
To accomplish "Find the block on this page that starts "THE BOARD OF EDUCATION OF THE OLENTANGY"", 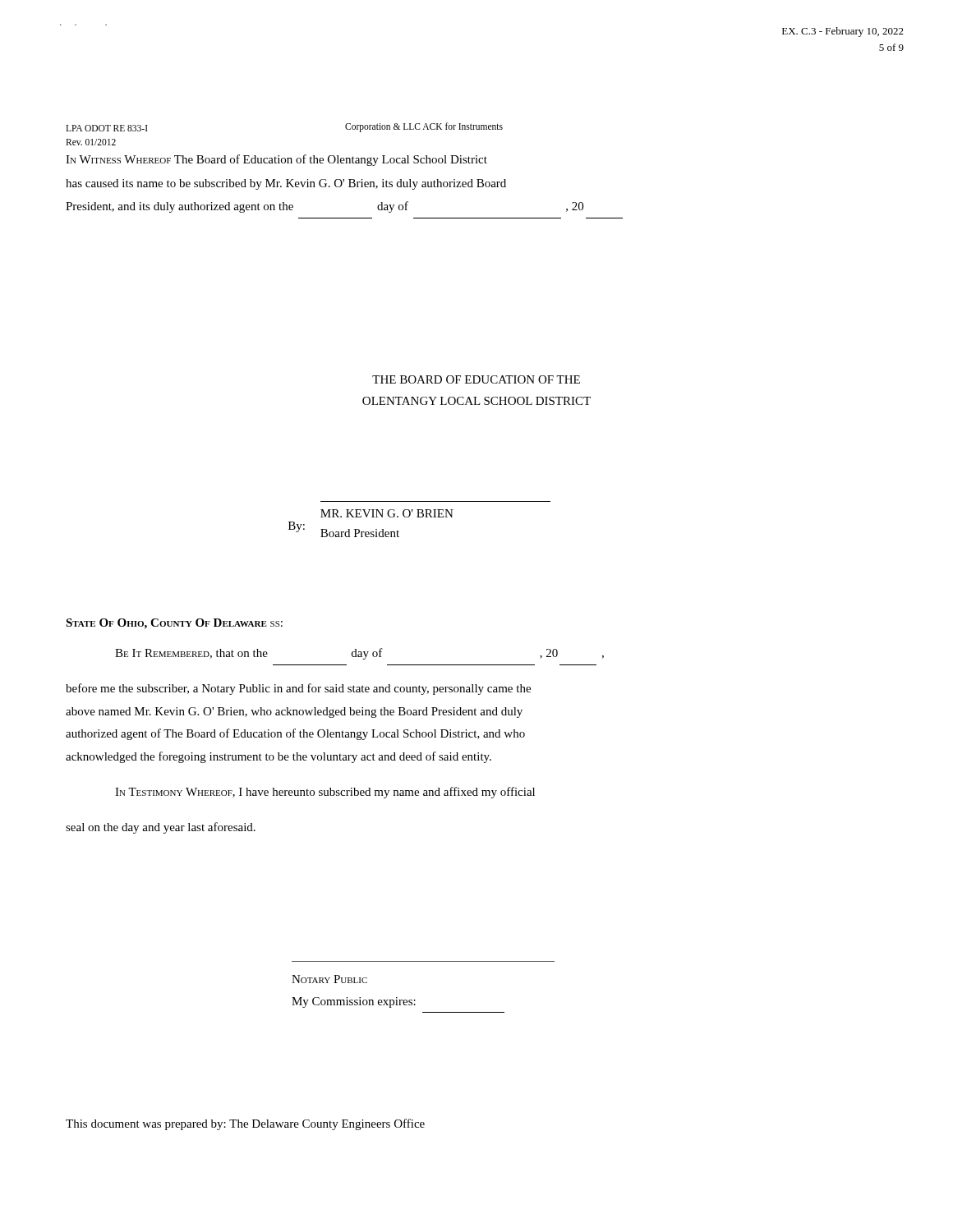I will pyautogui.click(x=476, y=390).
